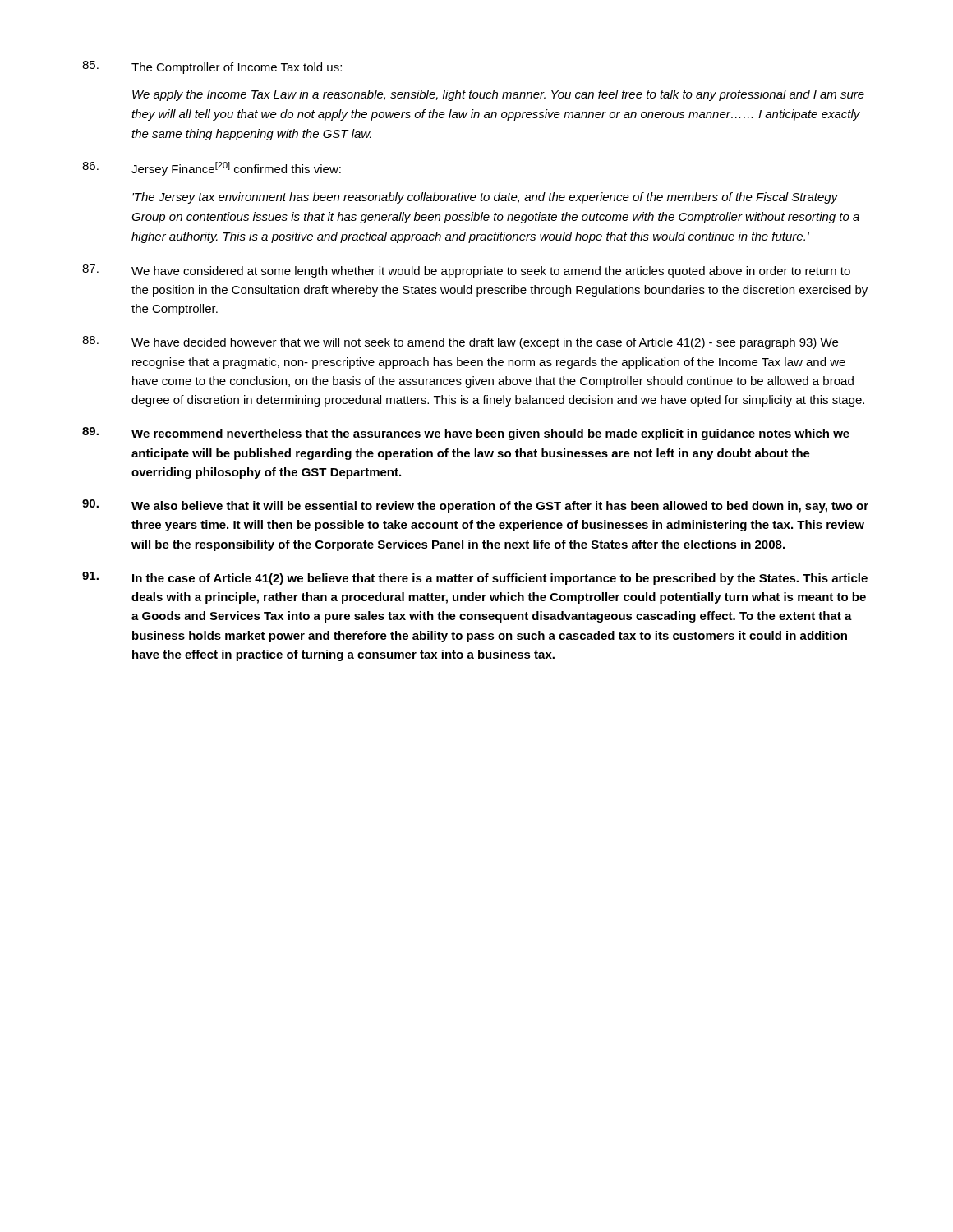Click on the text starting "88. We have"

point(476,371)
